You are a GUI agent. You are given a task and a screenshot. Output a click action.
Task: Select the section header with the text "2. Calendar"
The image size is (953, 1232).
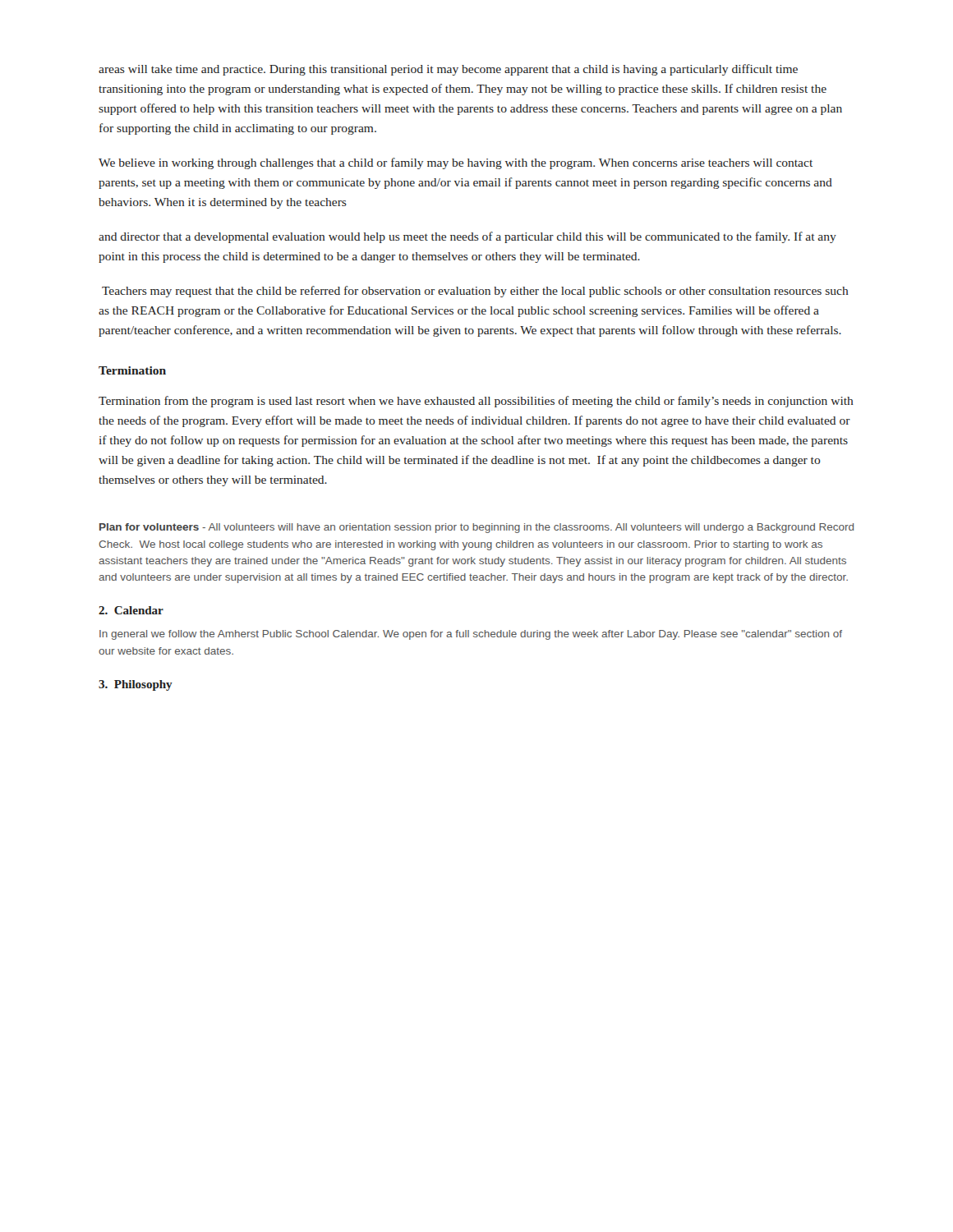point(131,610)
